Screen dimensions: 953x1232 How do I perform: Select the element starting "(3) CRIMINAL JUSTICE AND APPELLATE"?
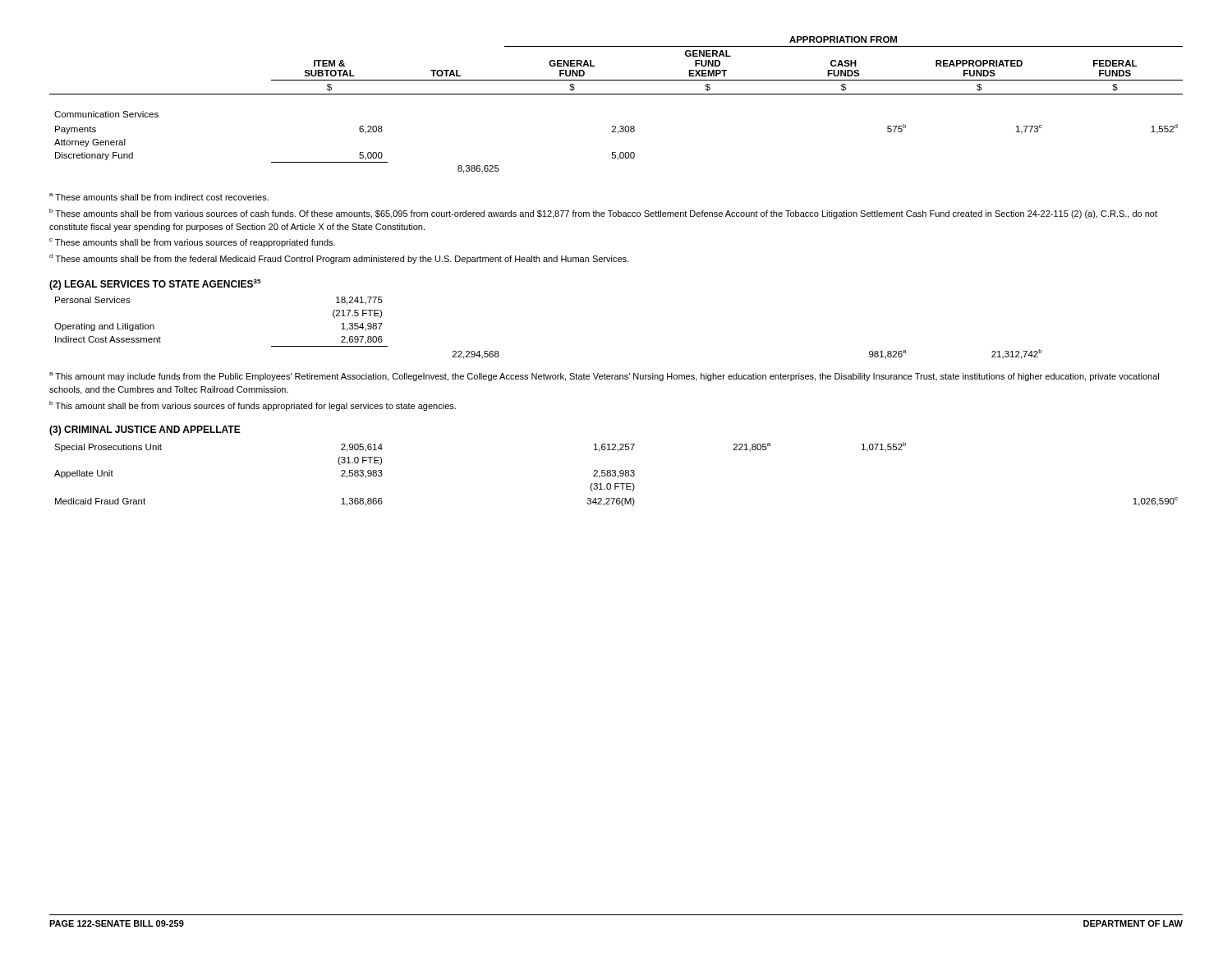click(145, 430)
